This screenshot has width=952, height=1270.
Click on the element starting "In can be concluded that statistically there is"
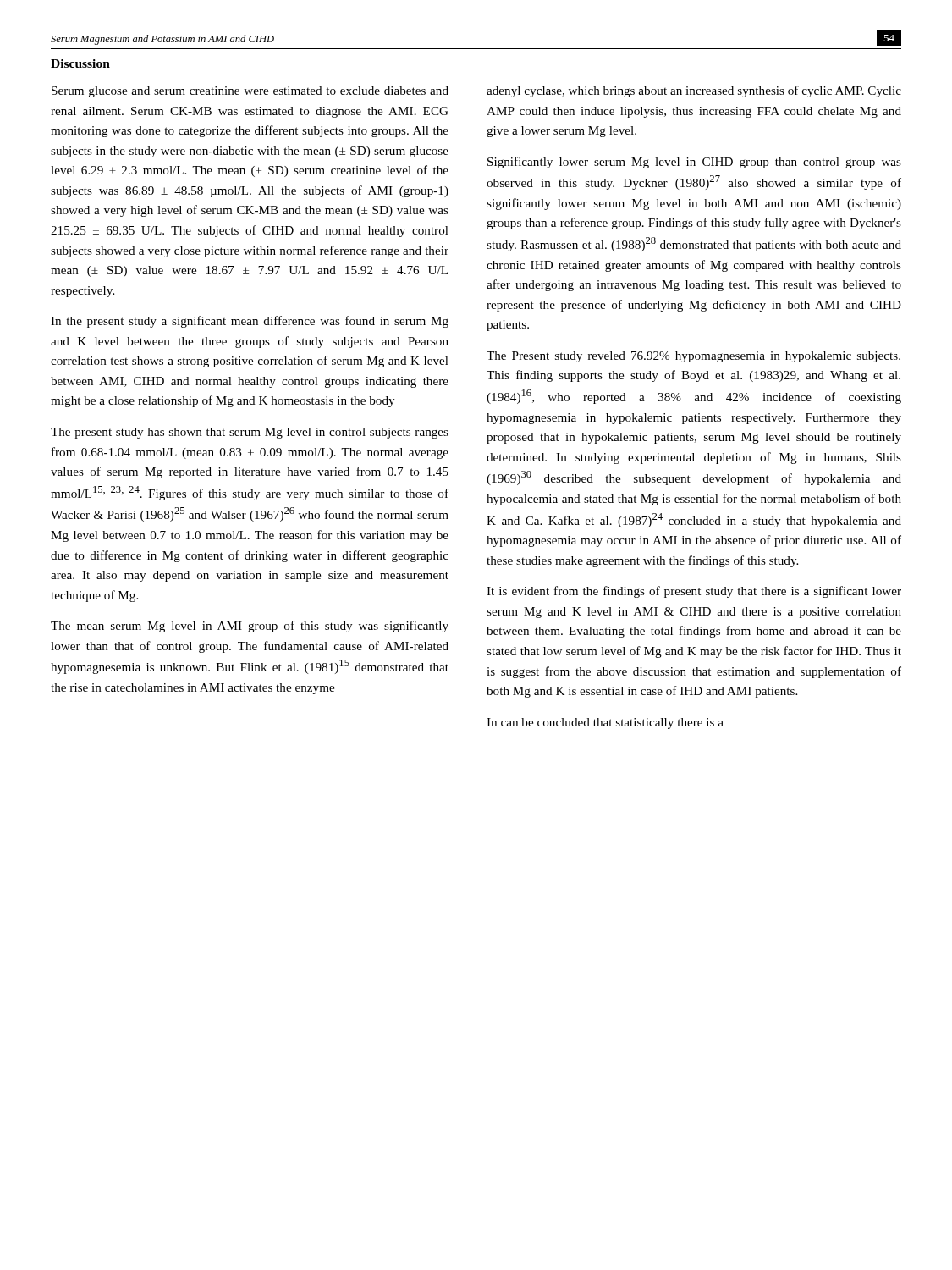pos(694,722)
